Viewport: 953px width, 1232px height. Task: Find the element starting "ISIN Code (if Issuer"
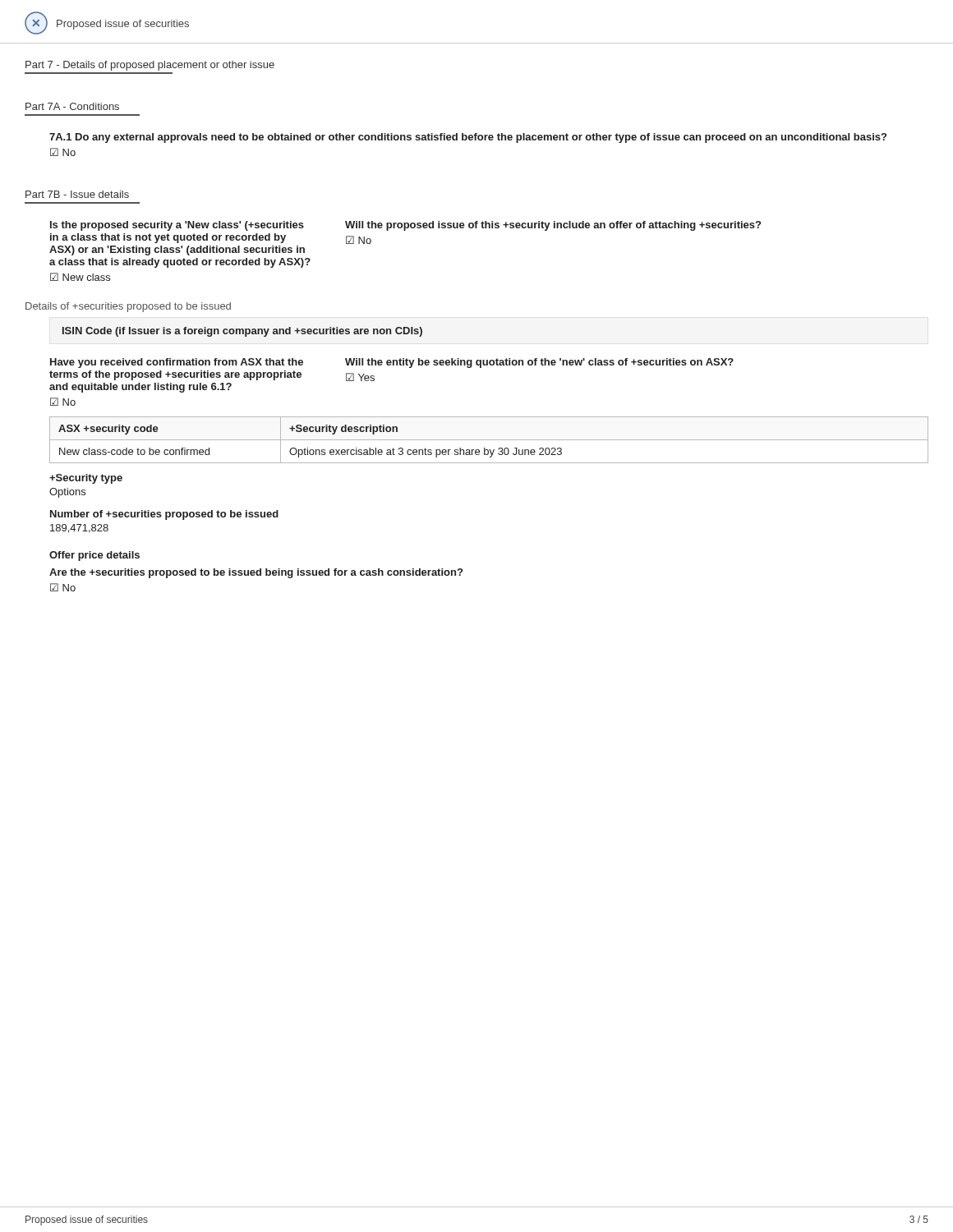[242, 331]
